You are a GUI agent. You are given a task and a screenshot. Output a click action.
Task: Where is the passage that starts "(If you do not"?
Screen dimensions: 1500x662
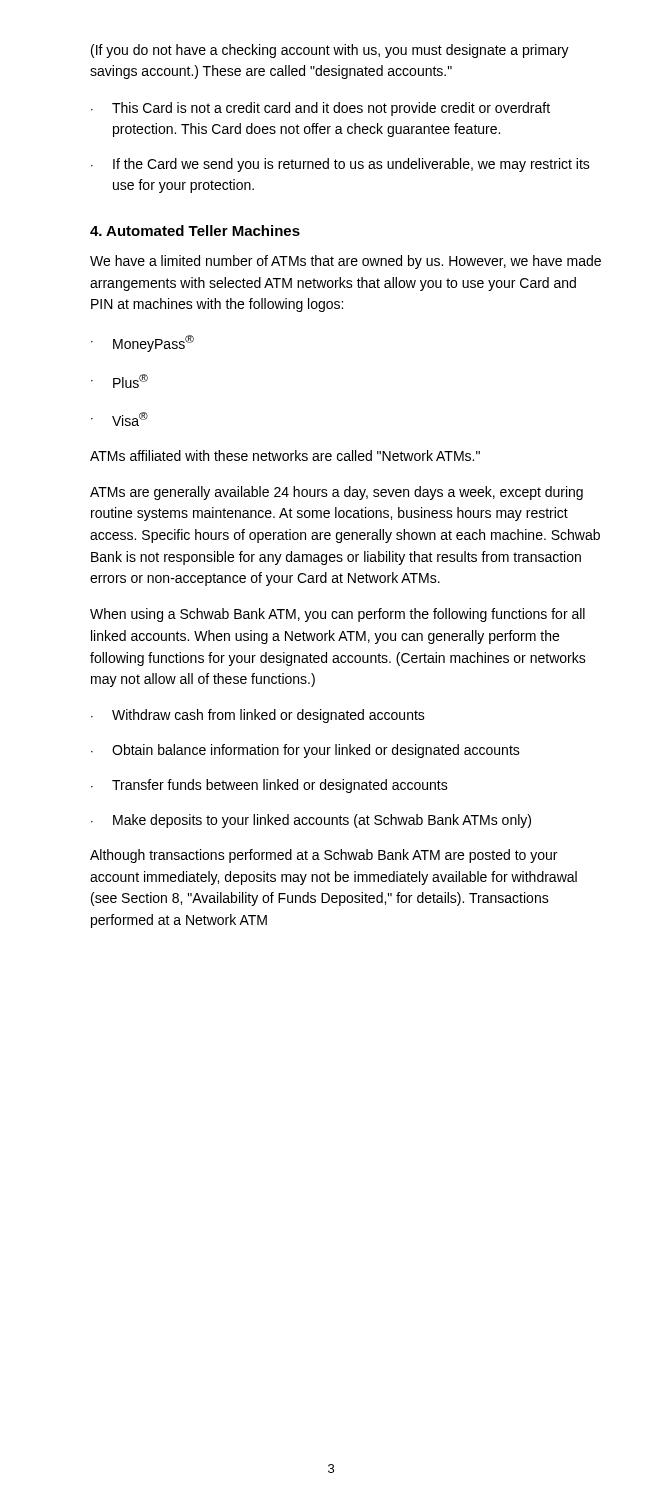tap(329, 61)
